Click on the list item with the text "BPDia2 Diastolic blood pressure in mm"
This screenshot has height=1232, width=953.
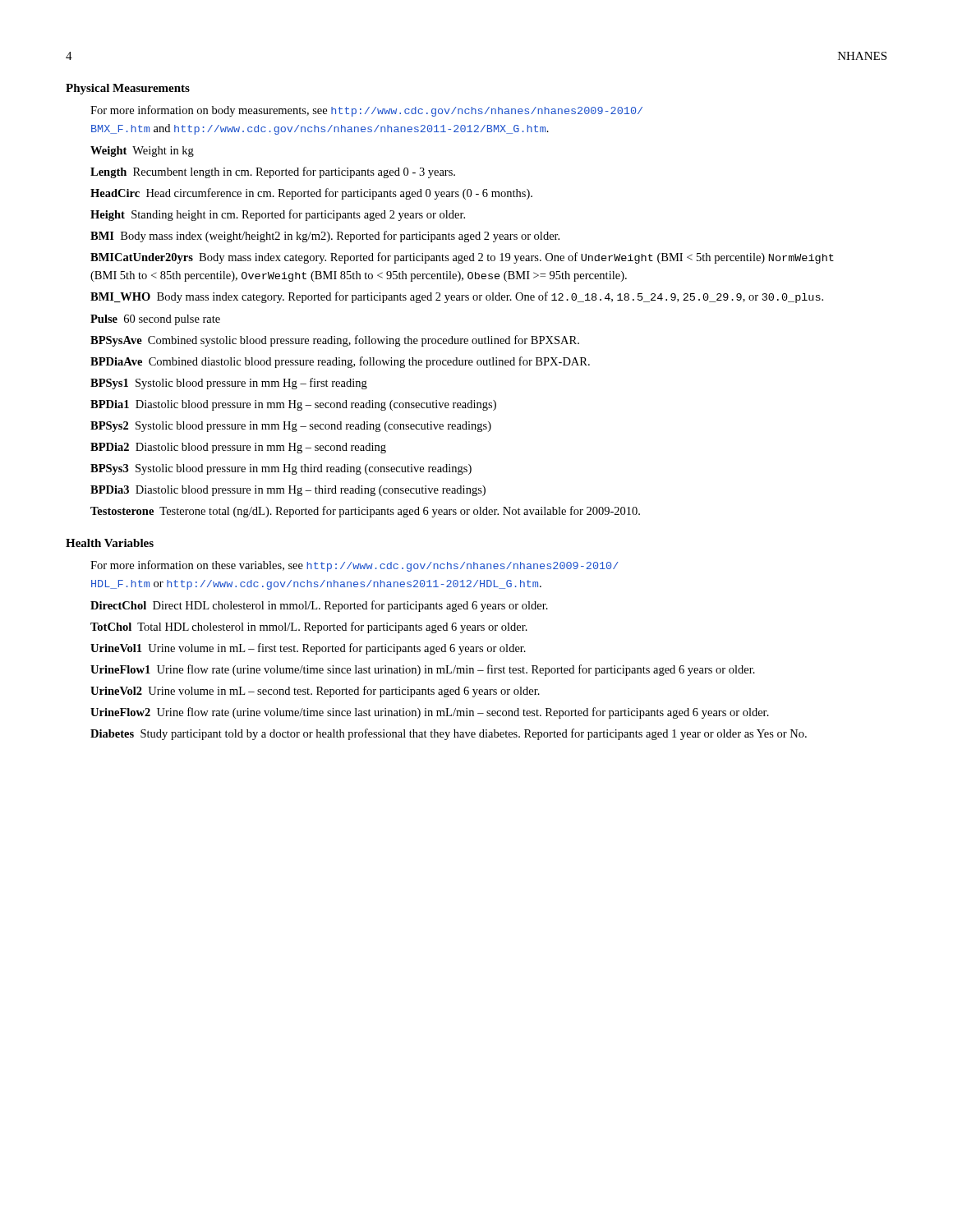pos(238,447)
